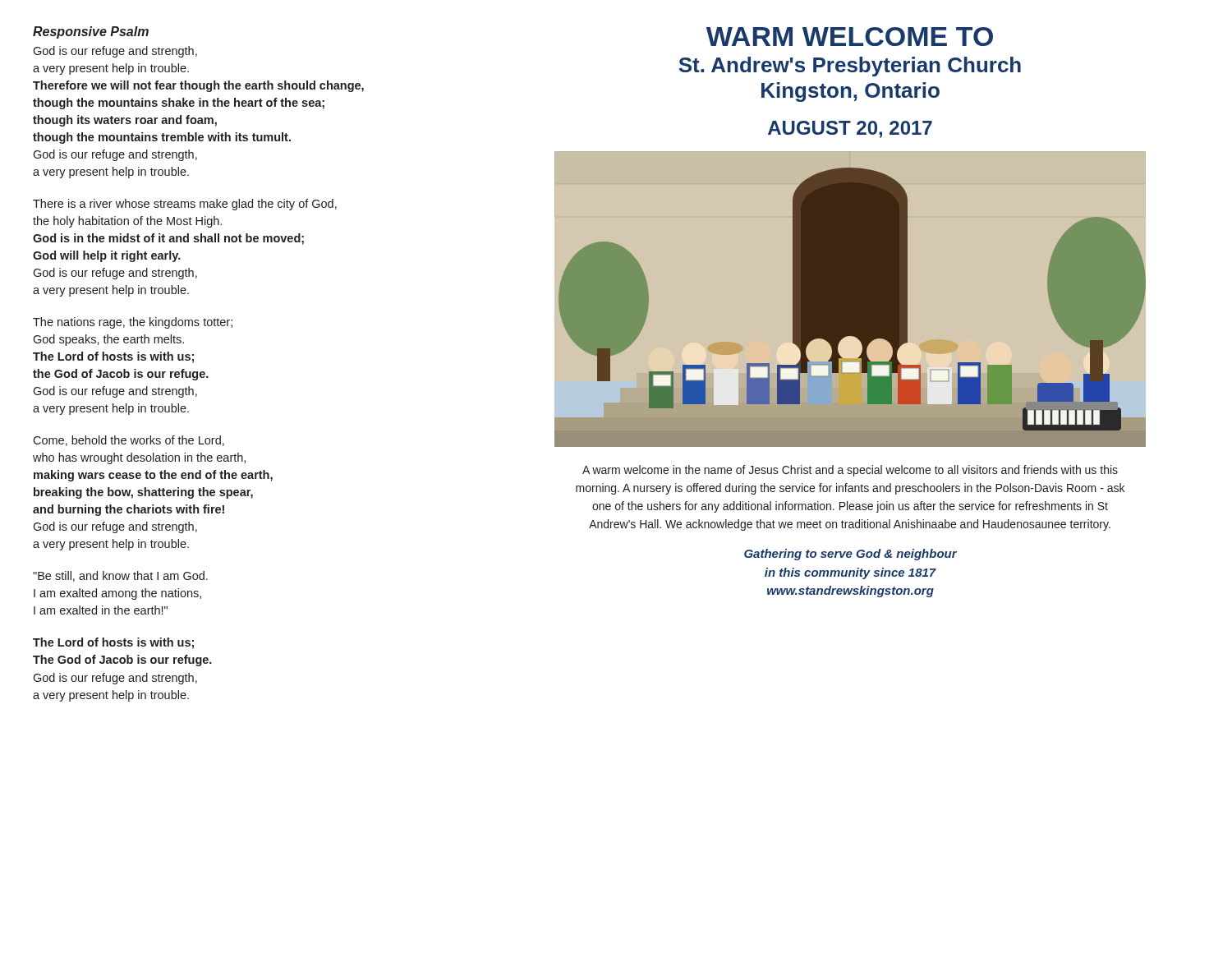Click on the block starting "Responsive Psalm"

pos(91,32)
